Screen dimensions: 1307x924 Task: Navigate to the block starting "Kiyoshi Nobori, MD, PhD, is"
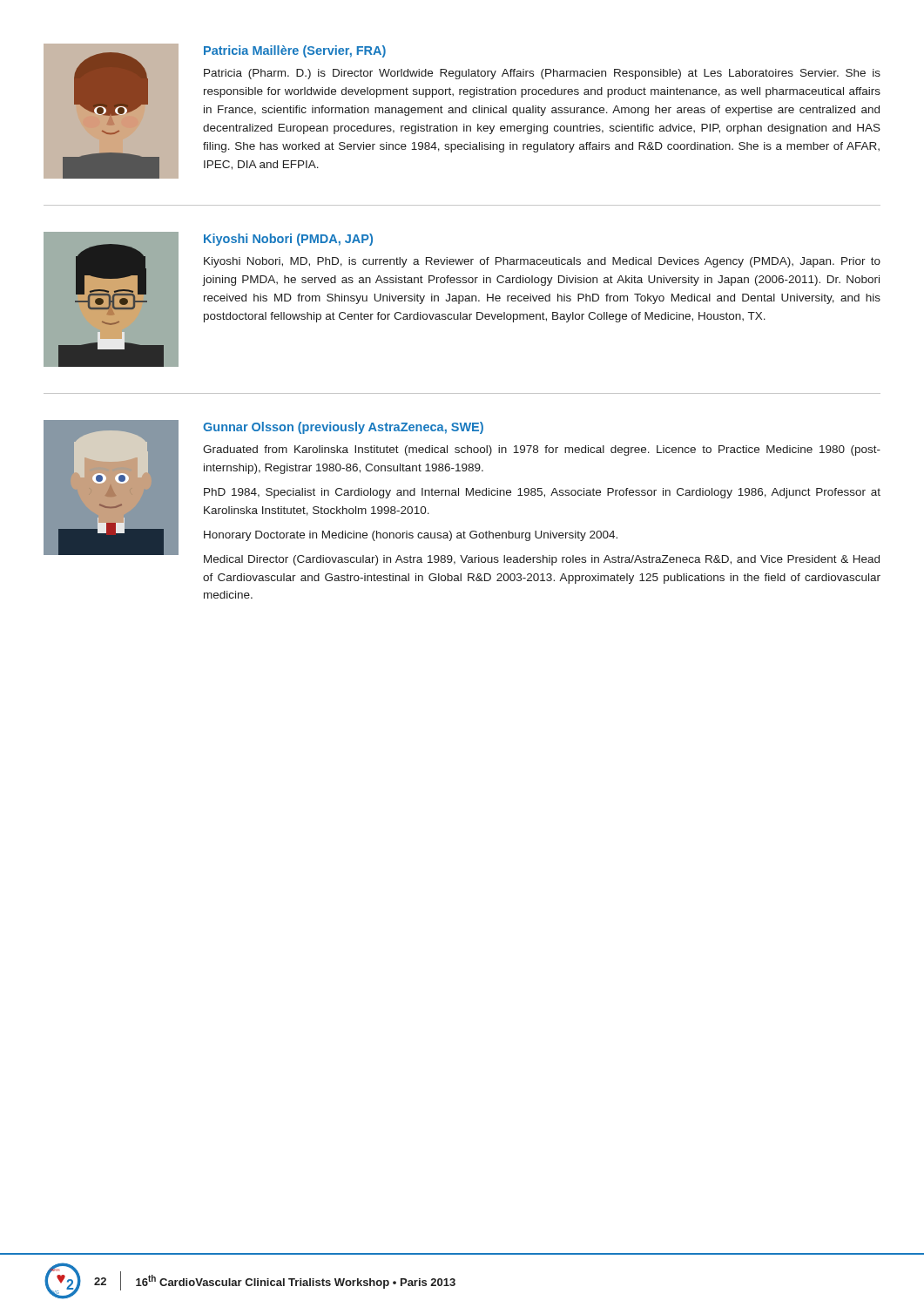point(542,288)
